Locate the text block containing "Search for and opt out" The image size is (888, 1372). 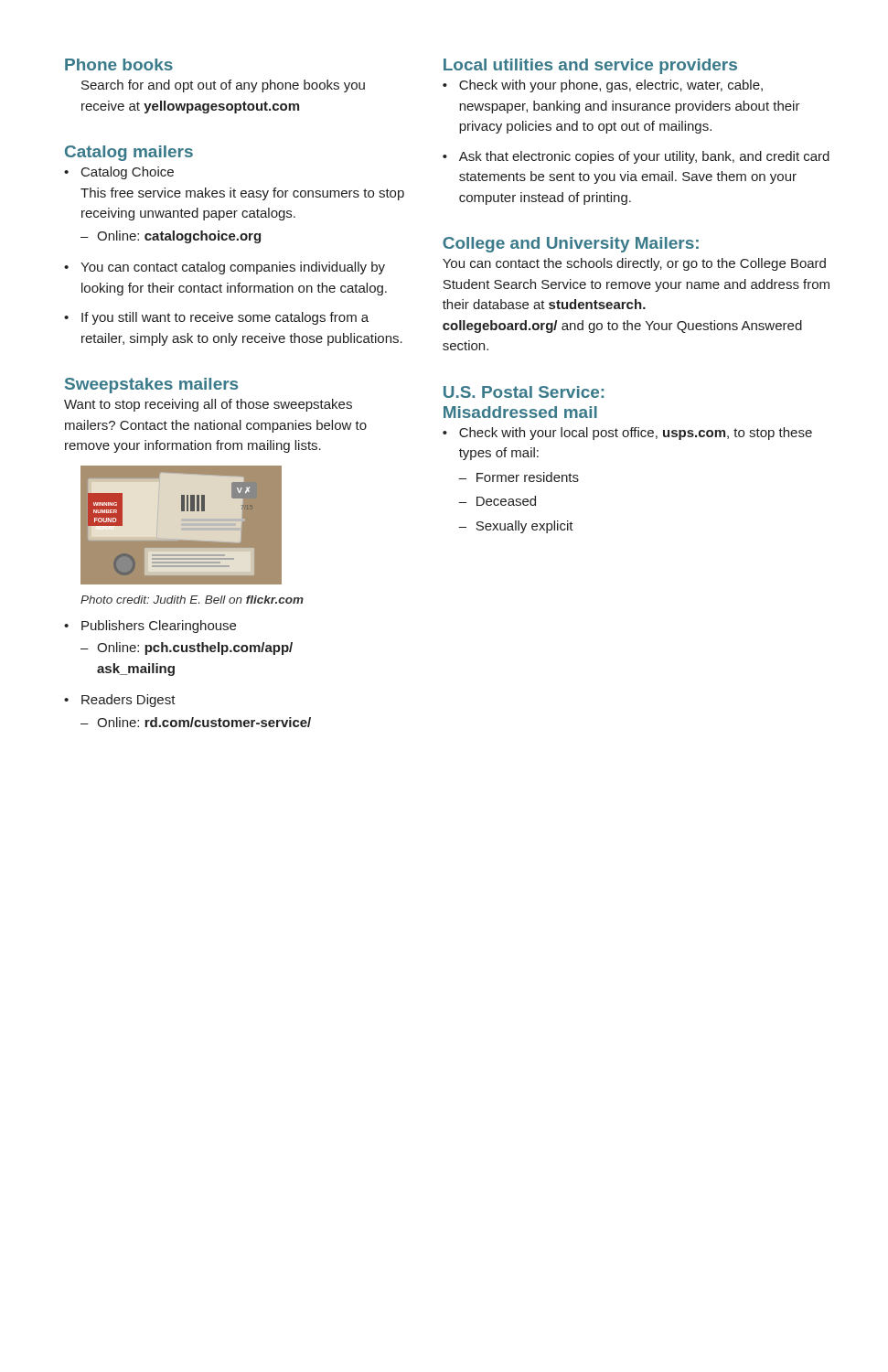pyautogui.click(x=223, y=95)
